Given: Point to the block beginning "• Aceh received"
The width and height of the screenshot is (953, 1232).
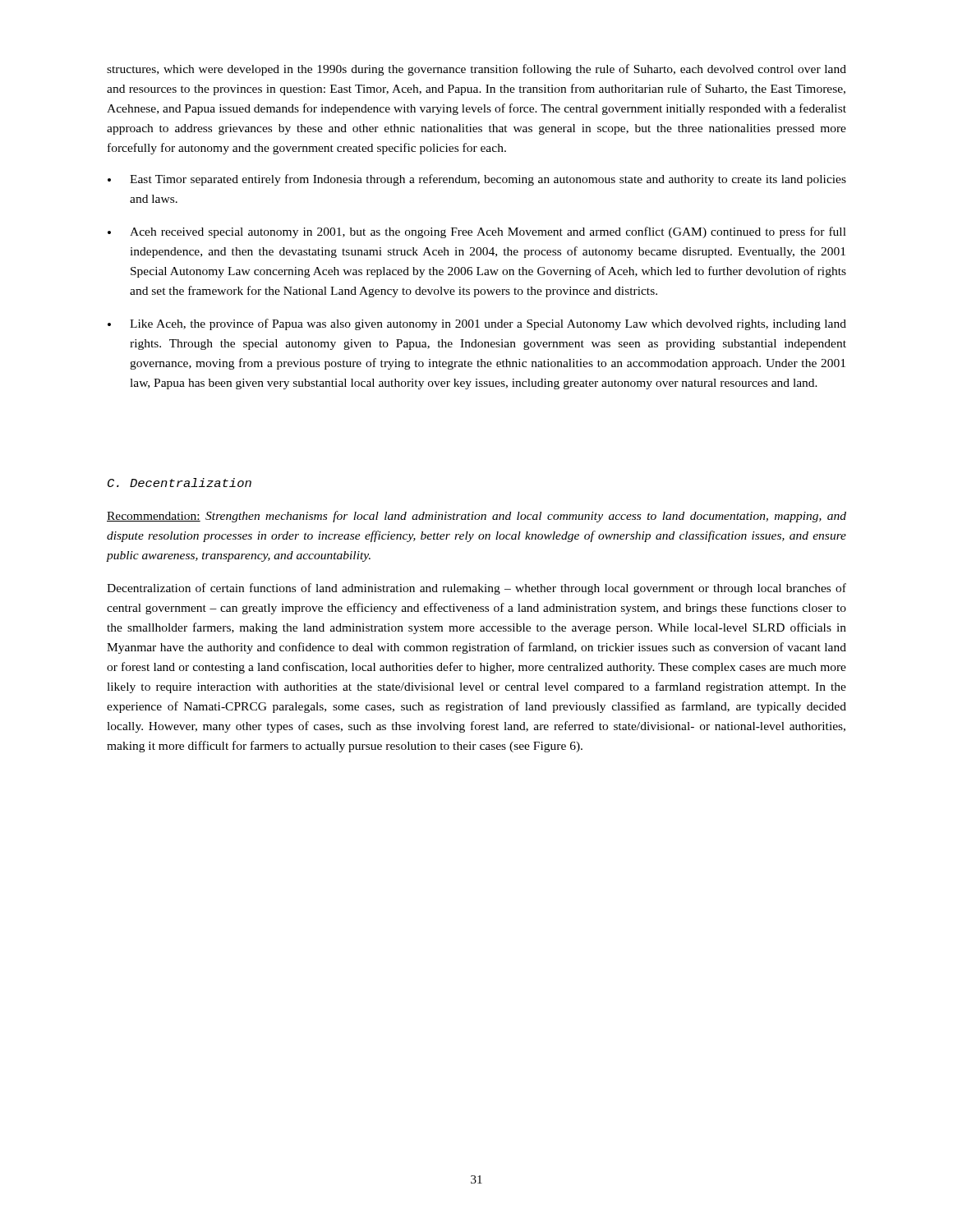Looking at the screenshot, I should (x=476, y=261).
